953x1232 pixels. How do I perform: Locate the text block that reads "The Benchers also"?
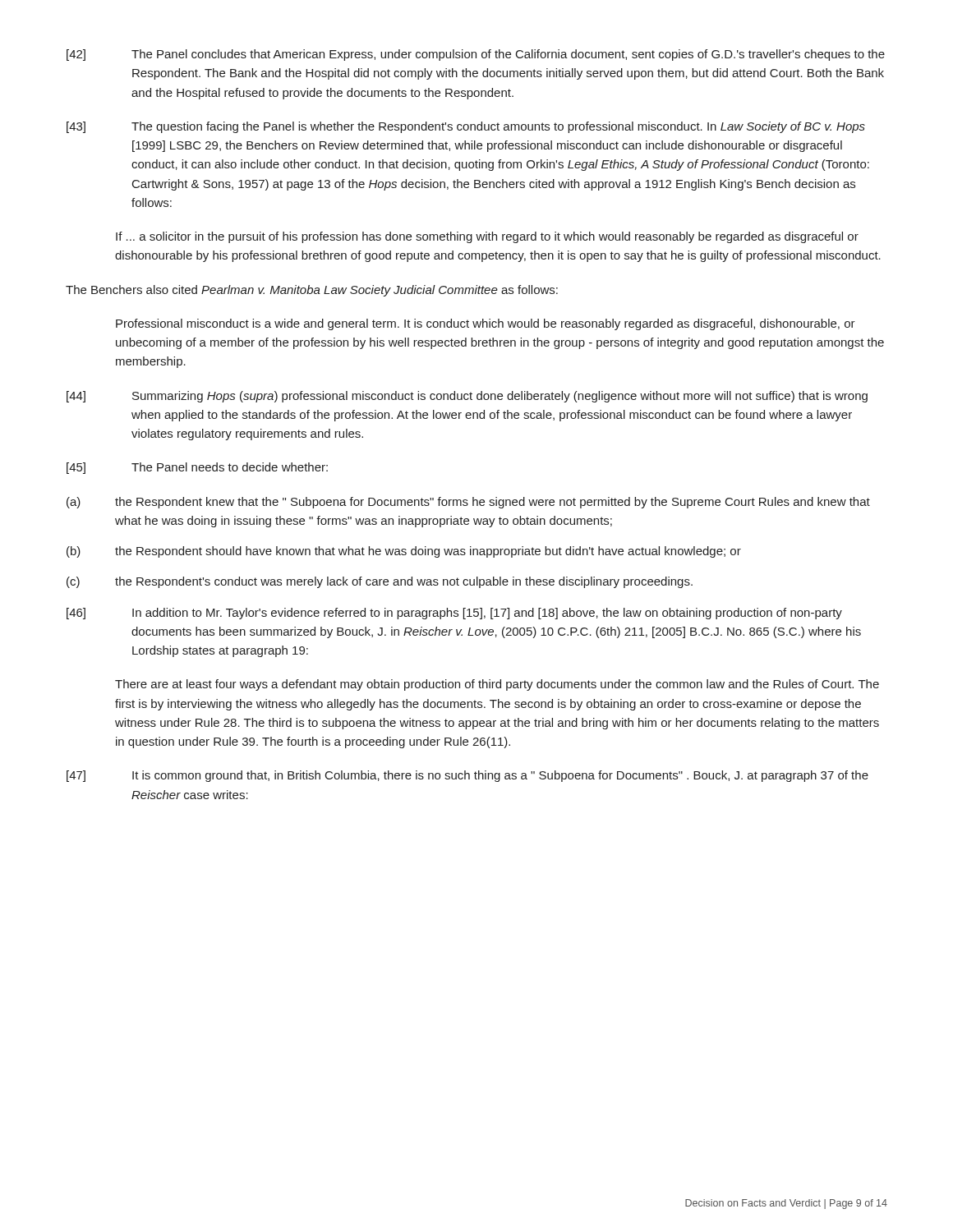pyautogui.click(x=312, y=289)
